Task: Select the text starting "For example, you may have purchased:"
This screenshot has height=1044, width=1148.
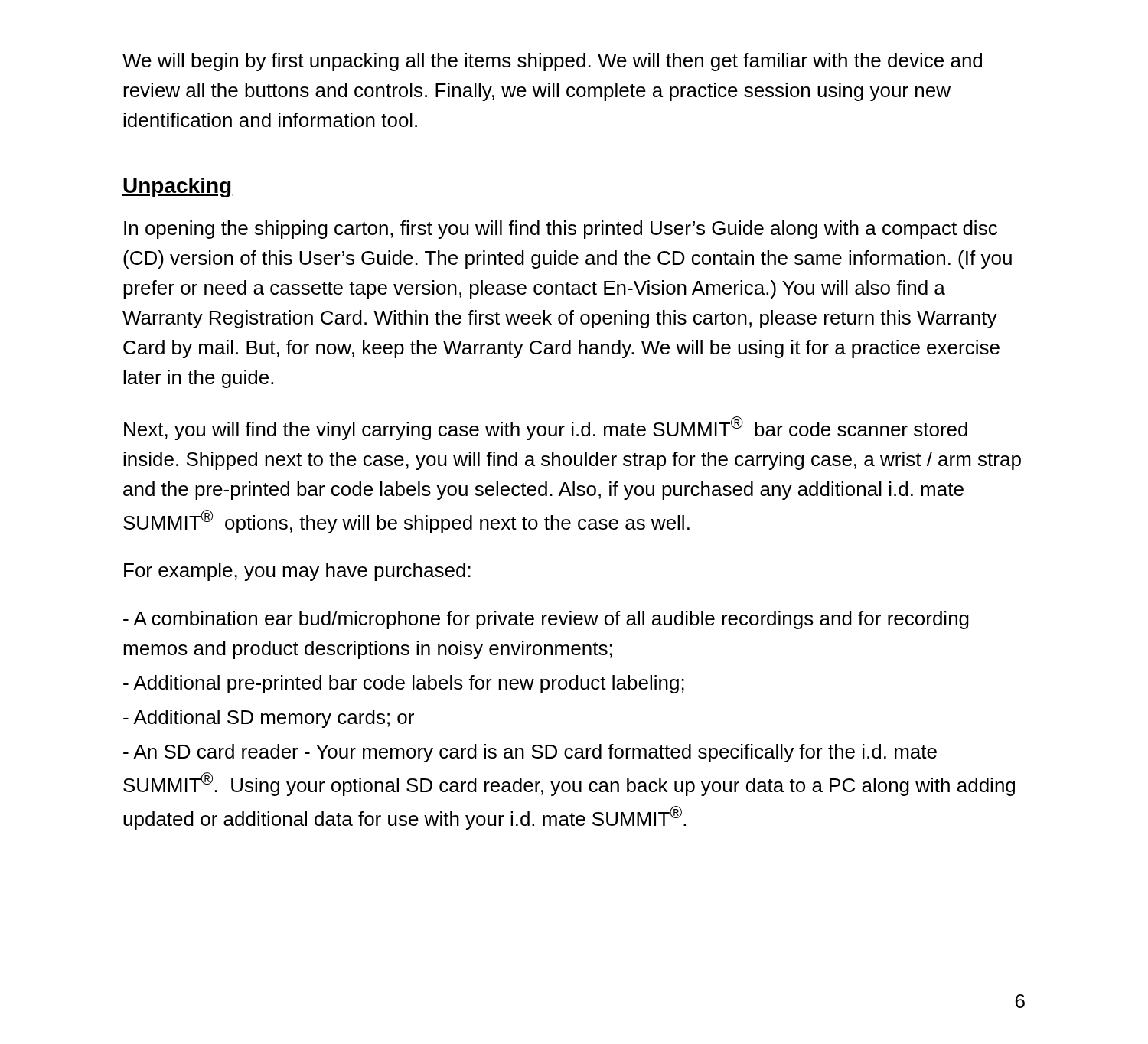Action: [297, 570]
